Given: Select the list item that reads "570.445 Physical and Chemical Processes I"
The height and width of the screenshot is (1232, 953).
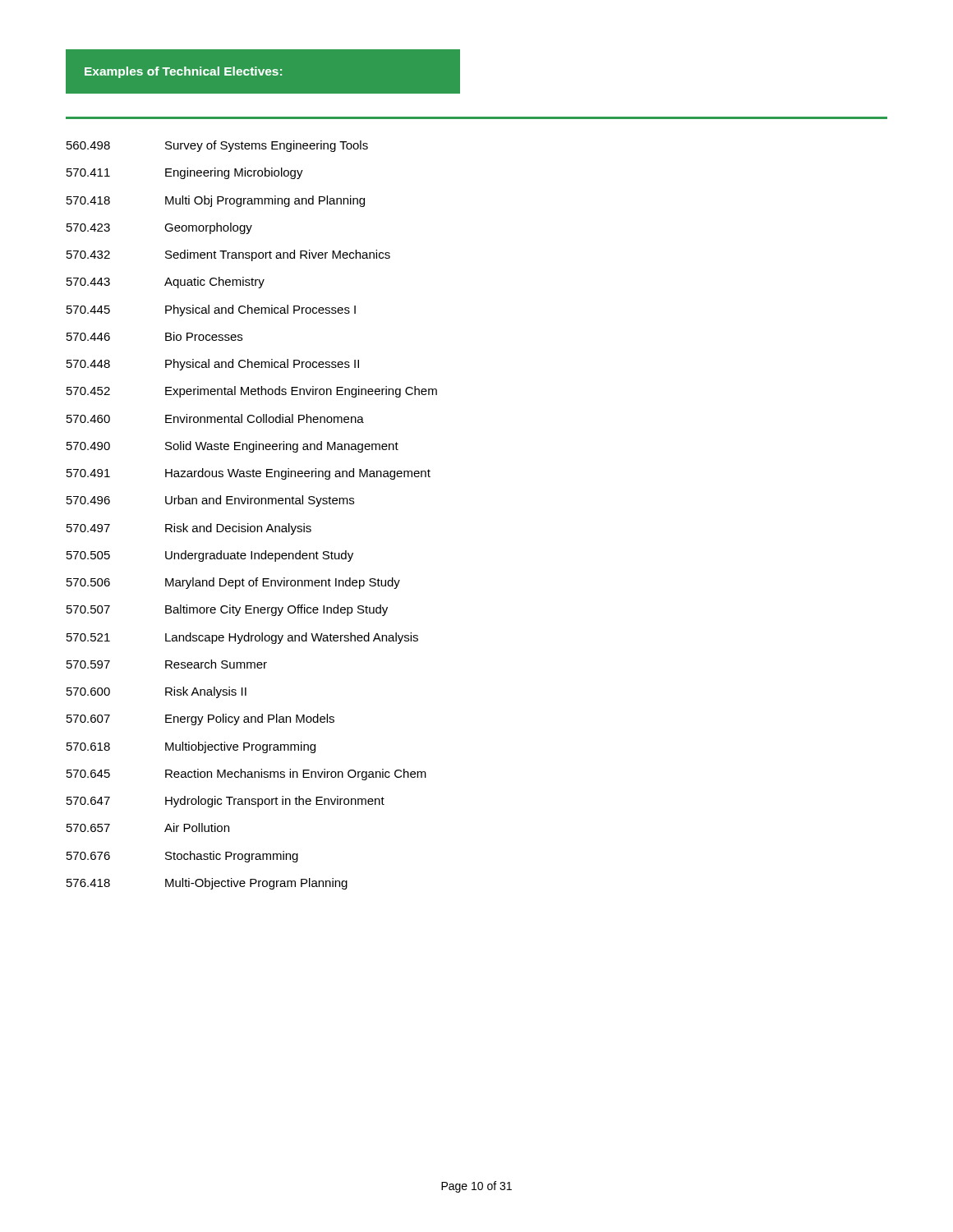Looking at the screenshot, I should pyautogui.click(x=211, y=309).
